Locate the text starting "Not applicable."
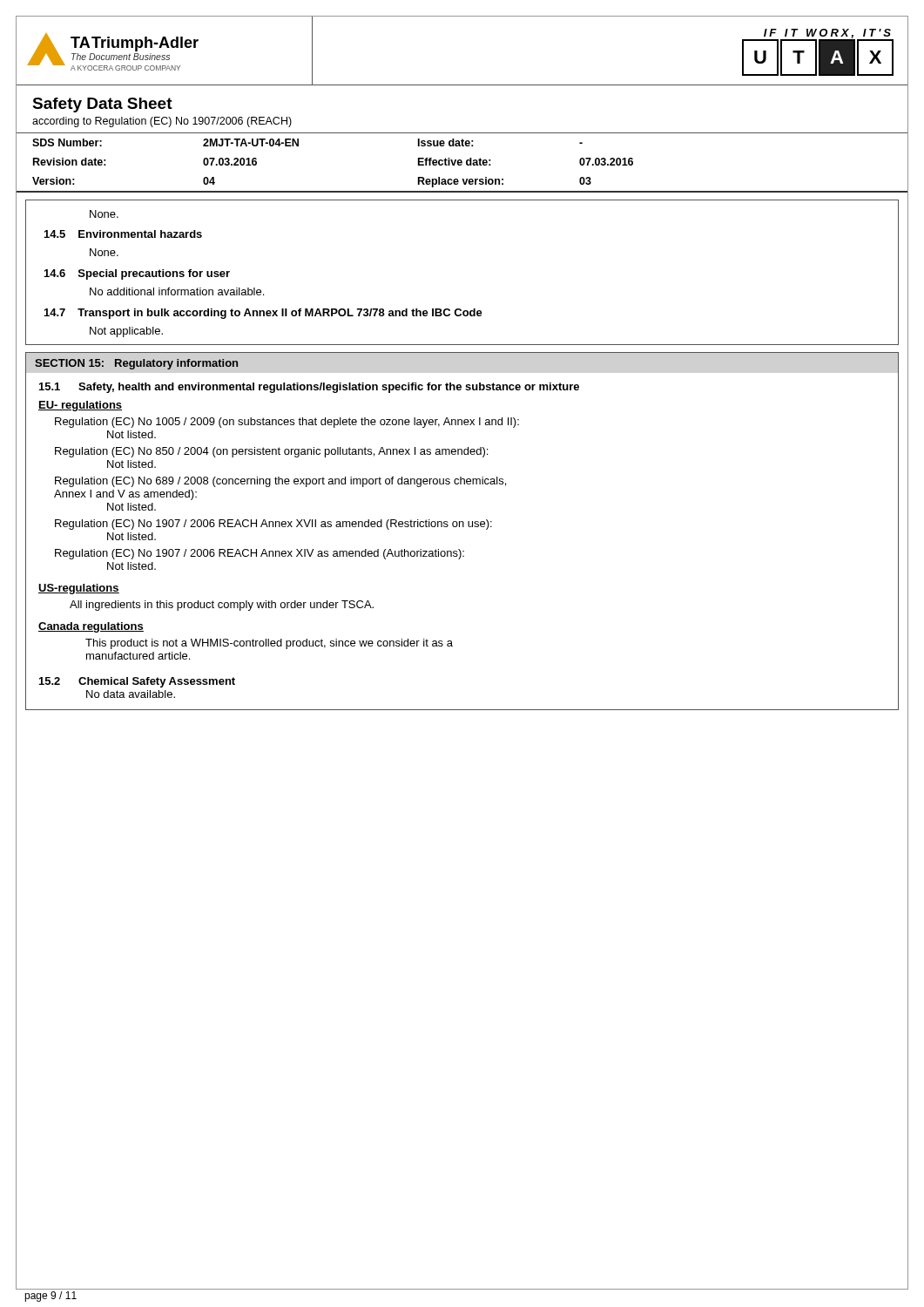Screen dimensions: 1307x924 tap(126, 331)
